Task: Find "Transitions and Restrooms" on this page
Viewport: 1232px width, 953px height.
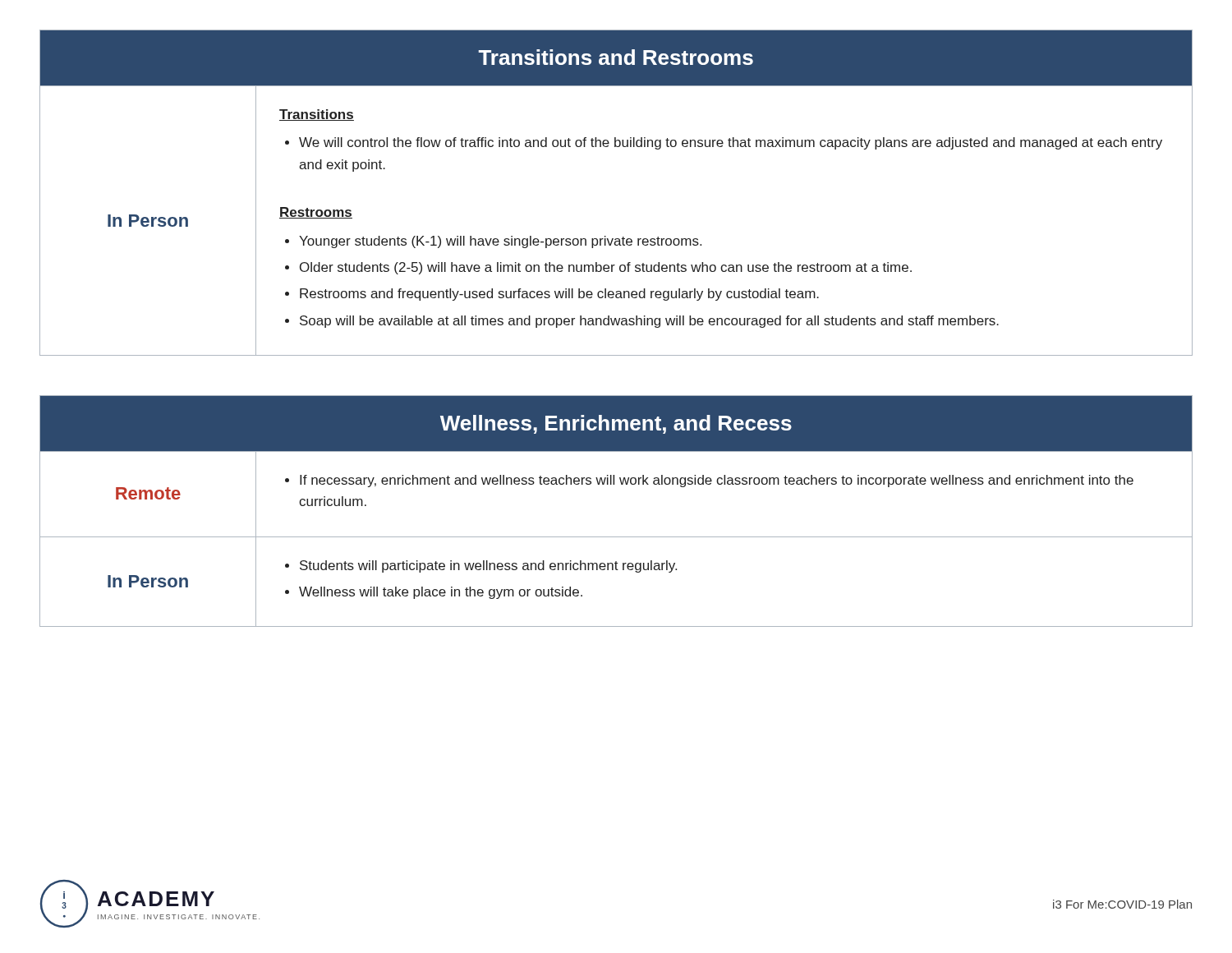Action: (616, 58)
